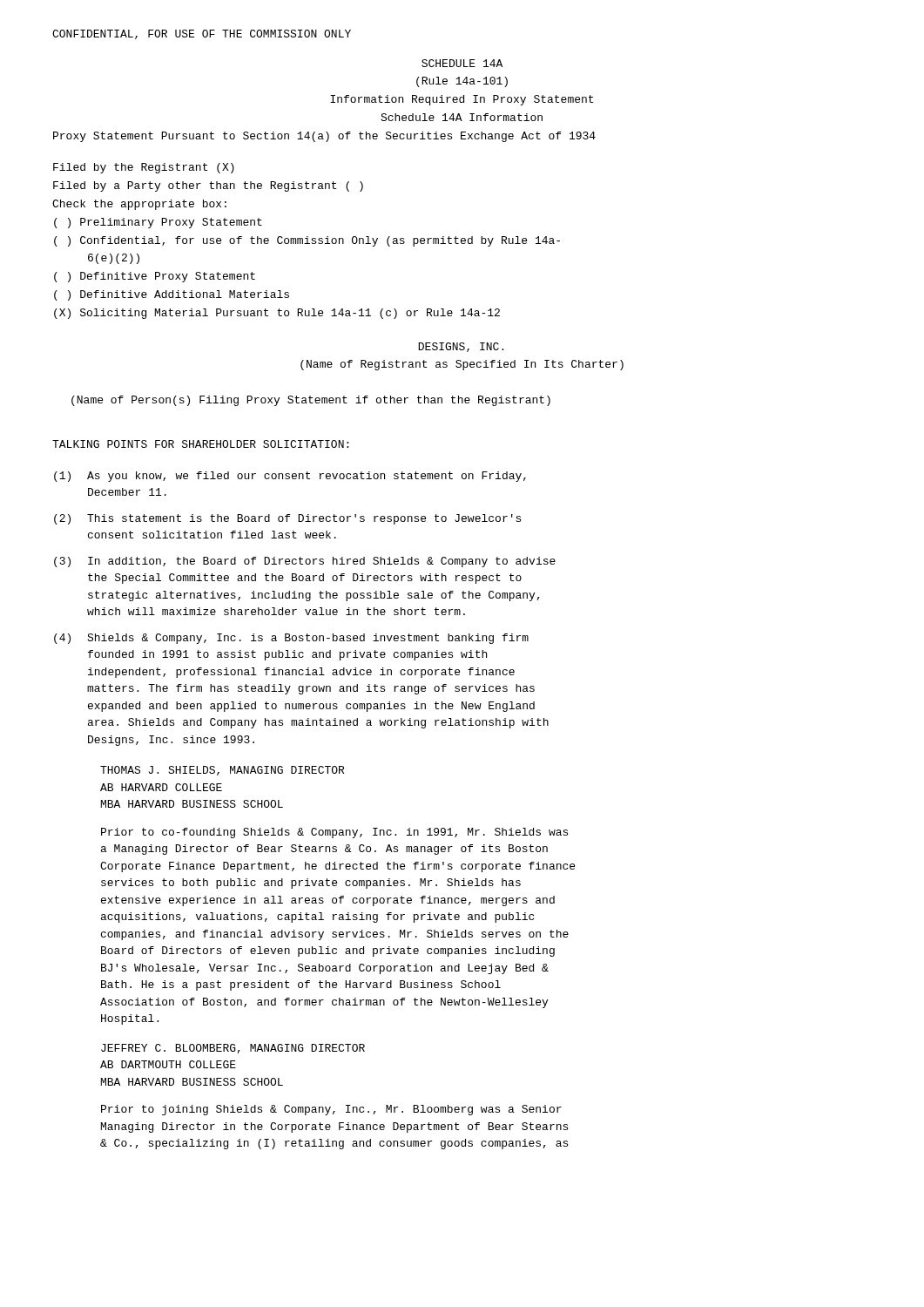Find the list item that reads "(1) As you know, we filed"
Screen dimensions: 1307x924
tap(291, 485)
